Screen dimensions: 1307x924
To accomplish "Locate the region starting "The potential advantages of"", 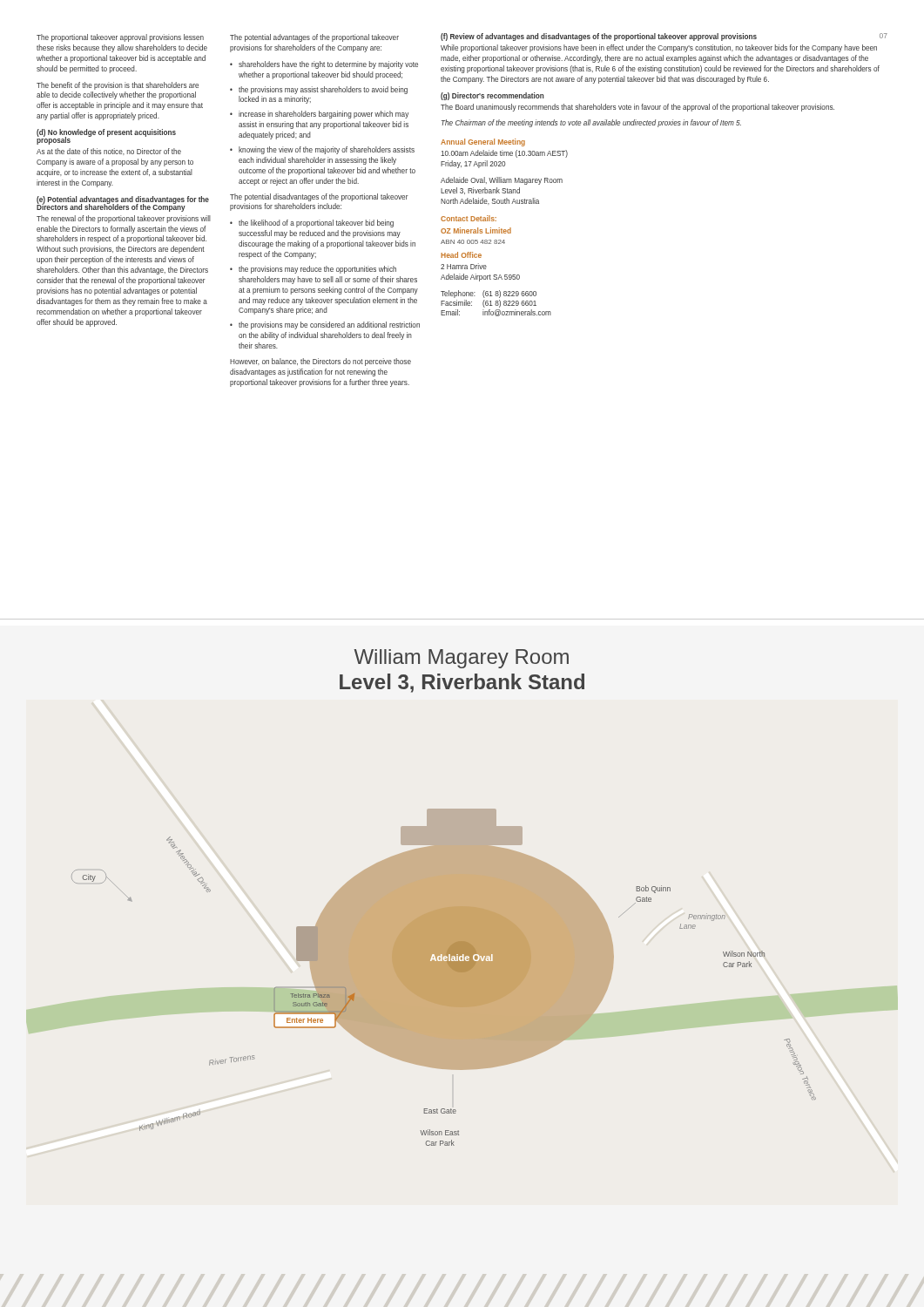I will (x=326, y=43).
